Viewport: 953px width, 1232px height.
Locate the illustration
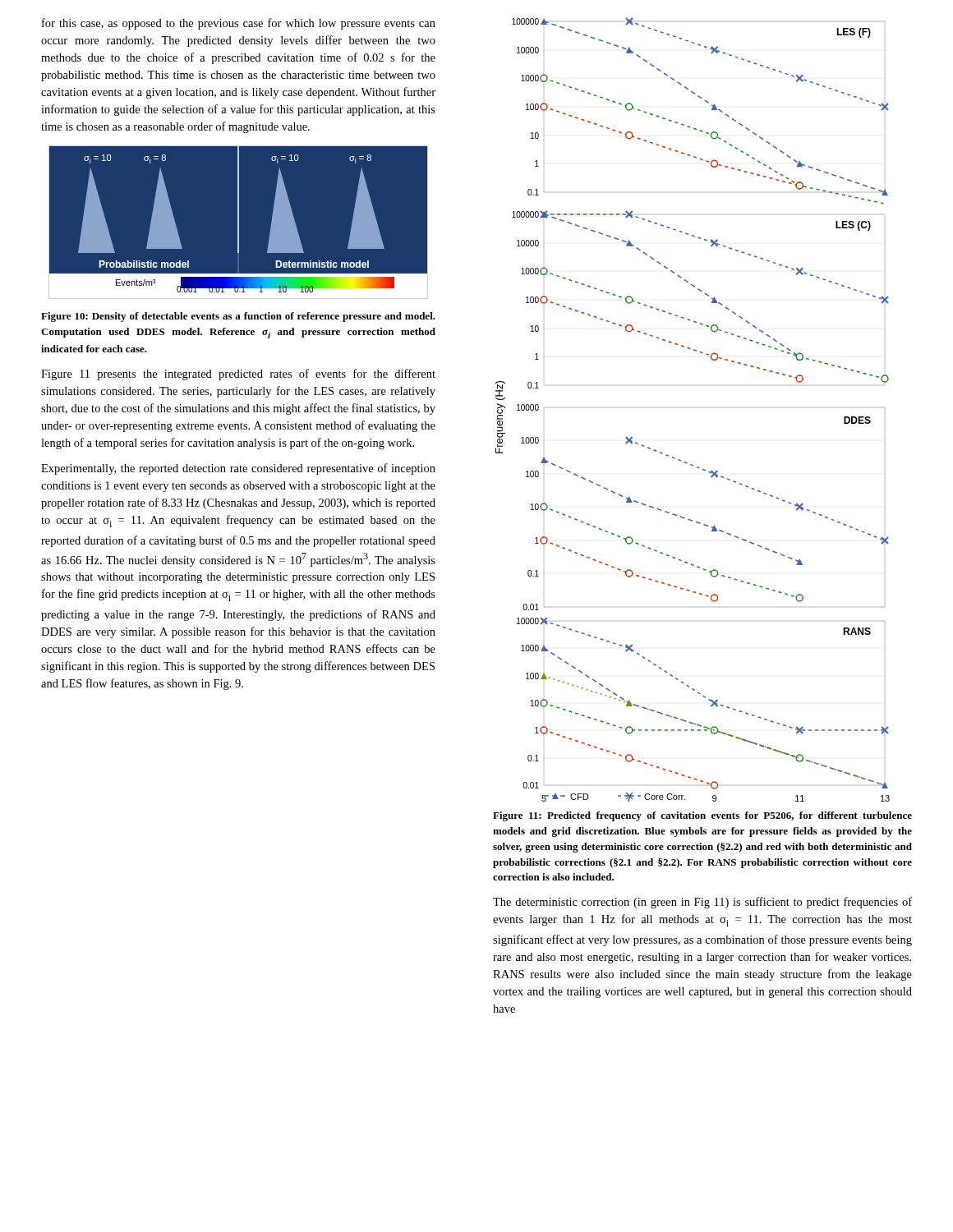(238, 225)
